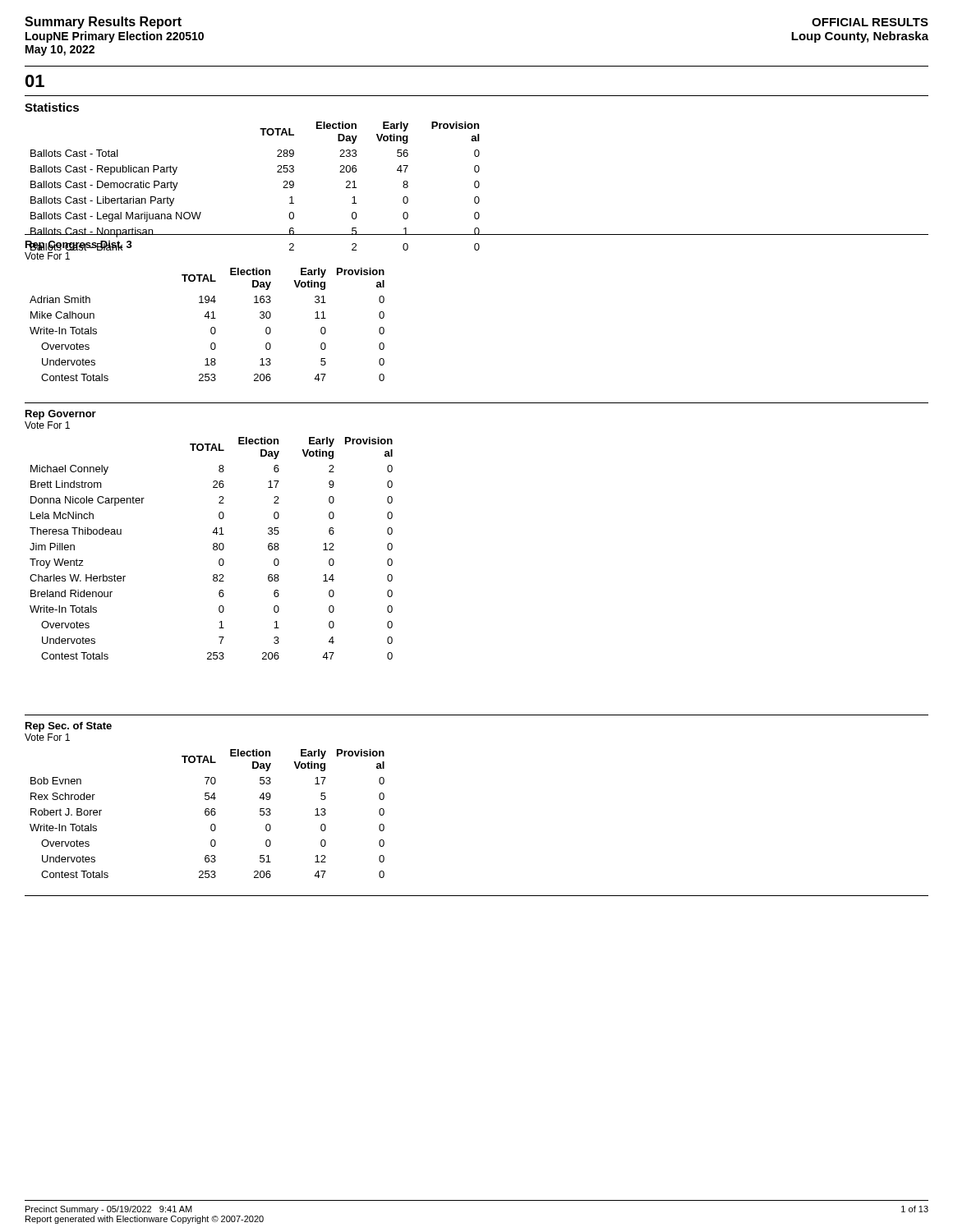Select the table that reads "Brett Lindstrom"
This screenshot has height=1232, width=953.
[x=255, y=548]
